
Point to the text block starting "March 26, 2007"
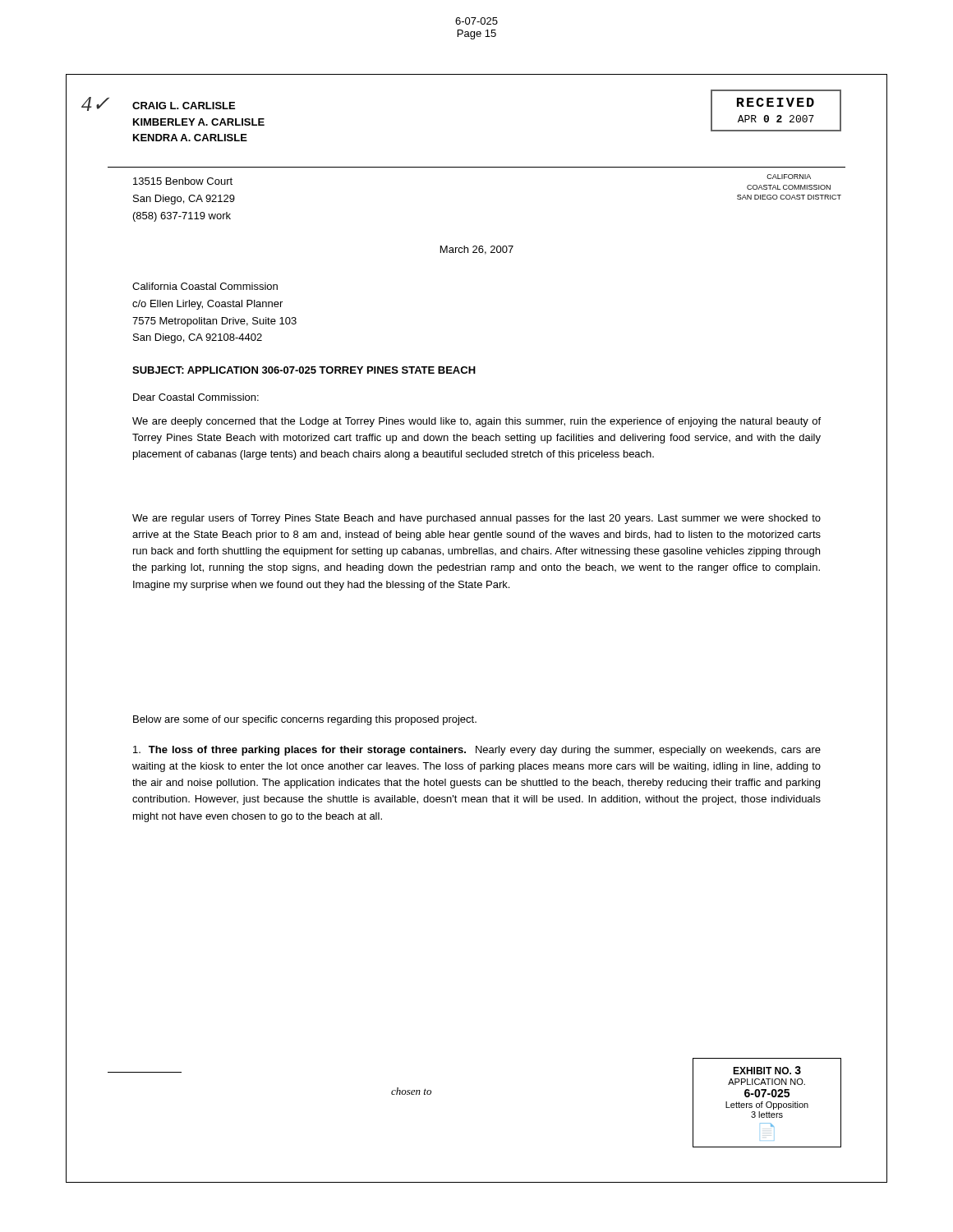(476, 249)
